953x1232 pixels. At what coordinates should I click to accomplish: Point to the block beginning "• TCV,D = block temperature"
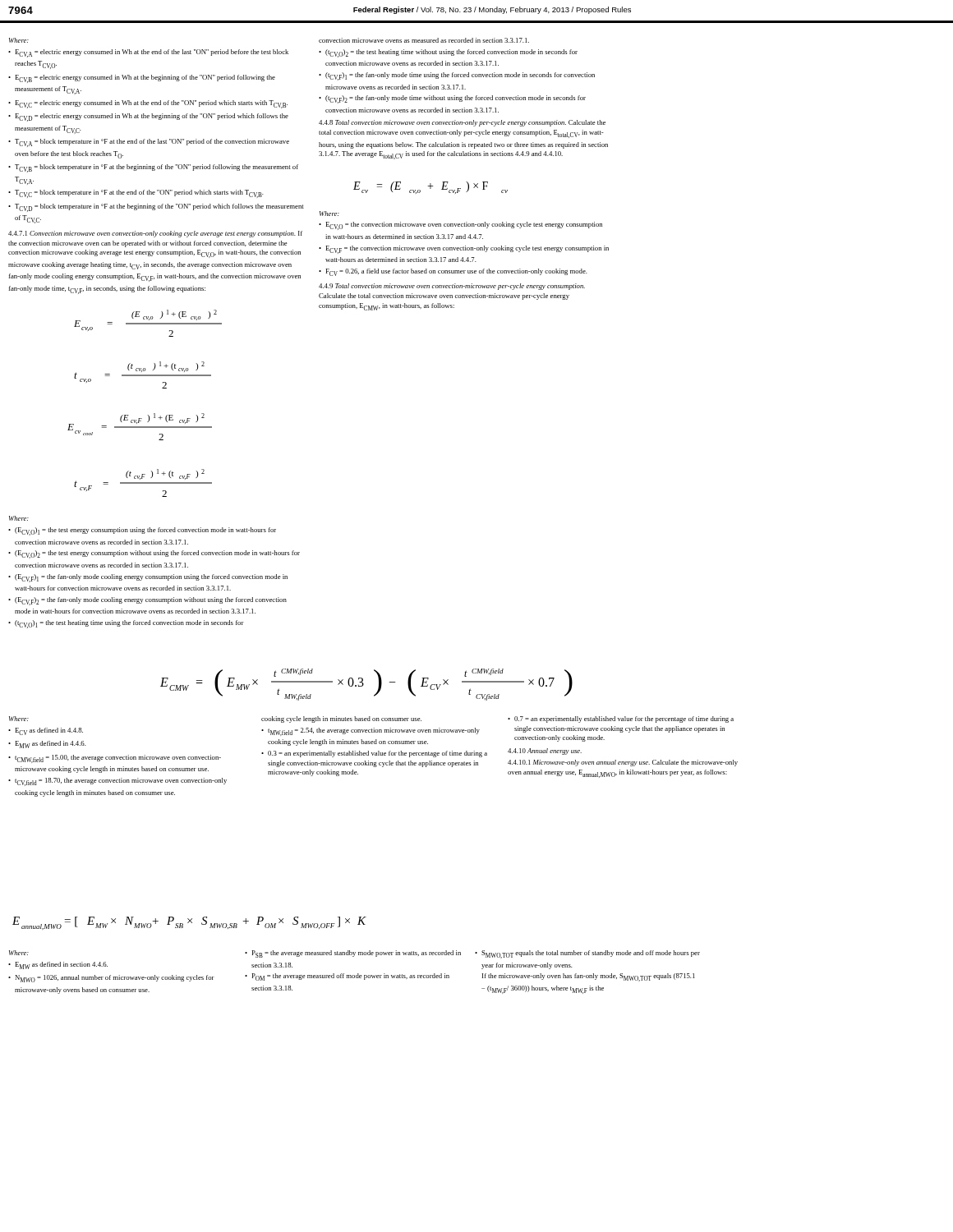(x=156, y=214)
